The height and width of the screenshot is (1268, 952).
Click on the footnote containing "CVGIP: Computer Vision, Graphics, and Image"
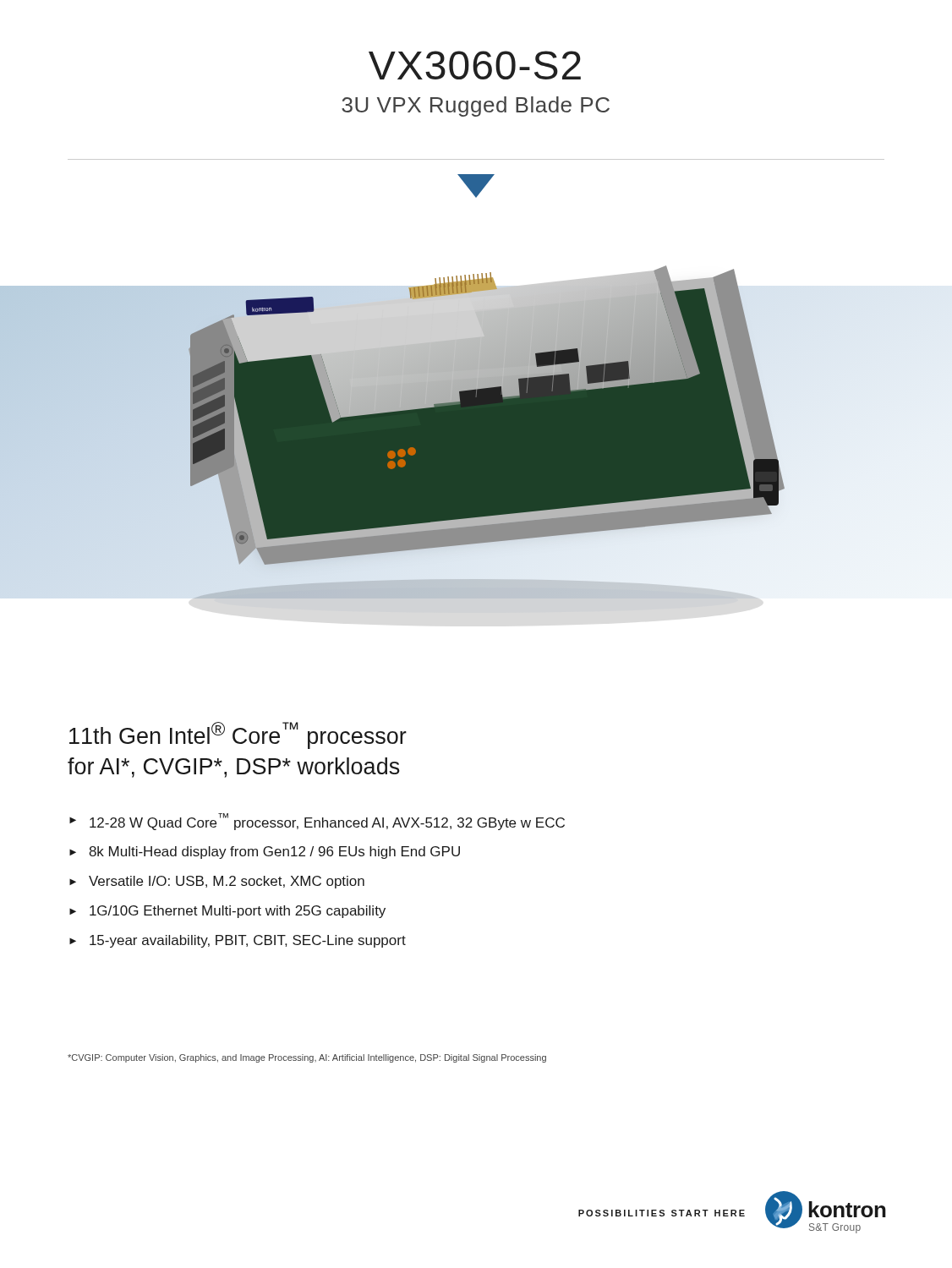tap(476, 1058)
